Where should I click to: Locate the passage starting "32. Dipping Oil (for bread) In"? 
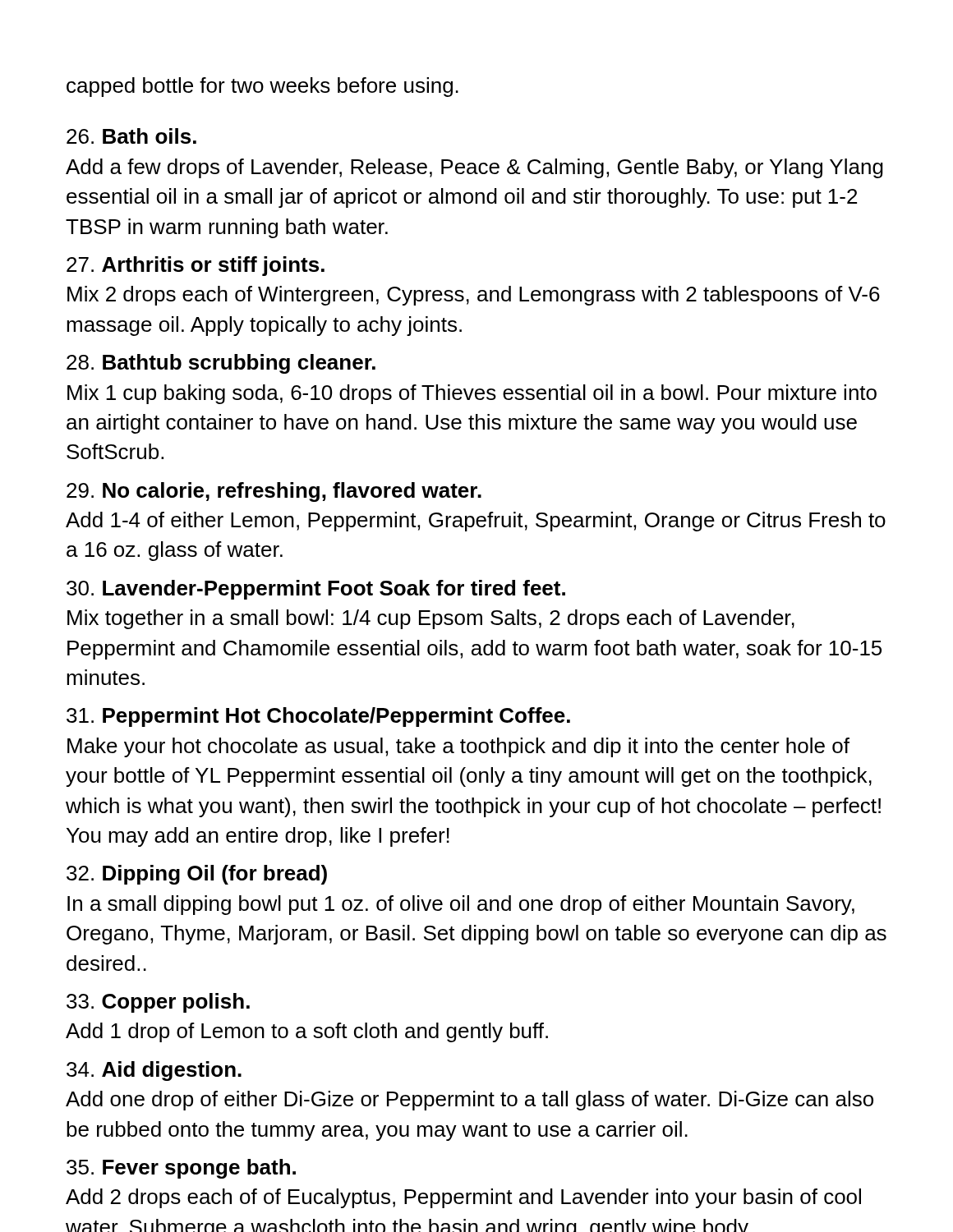(x=476, y=918)
